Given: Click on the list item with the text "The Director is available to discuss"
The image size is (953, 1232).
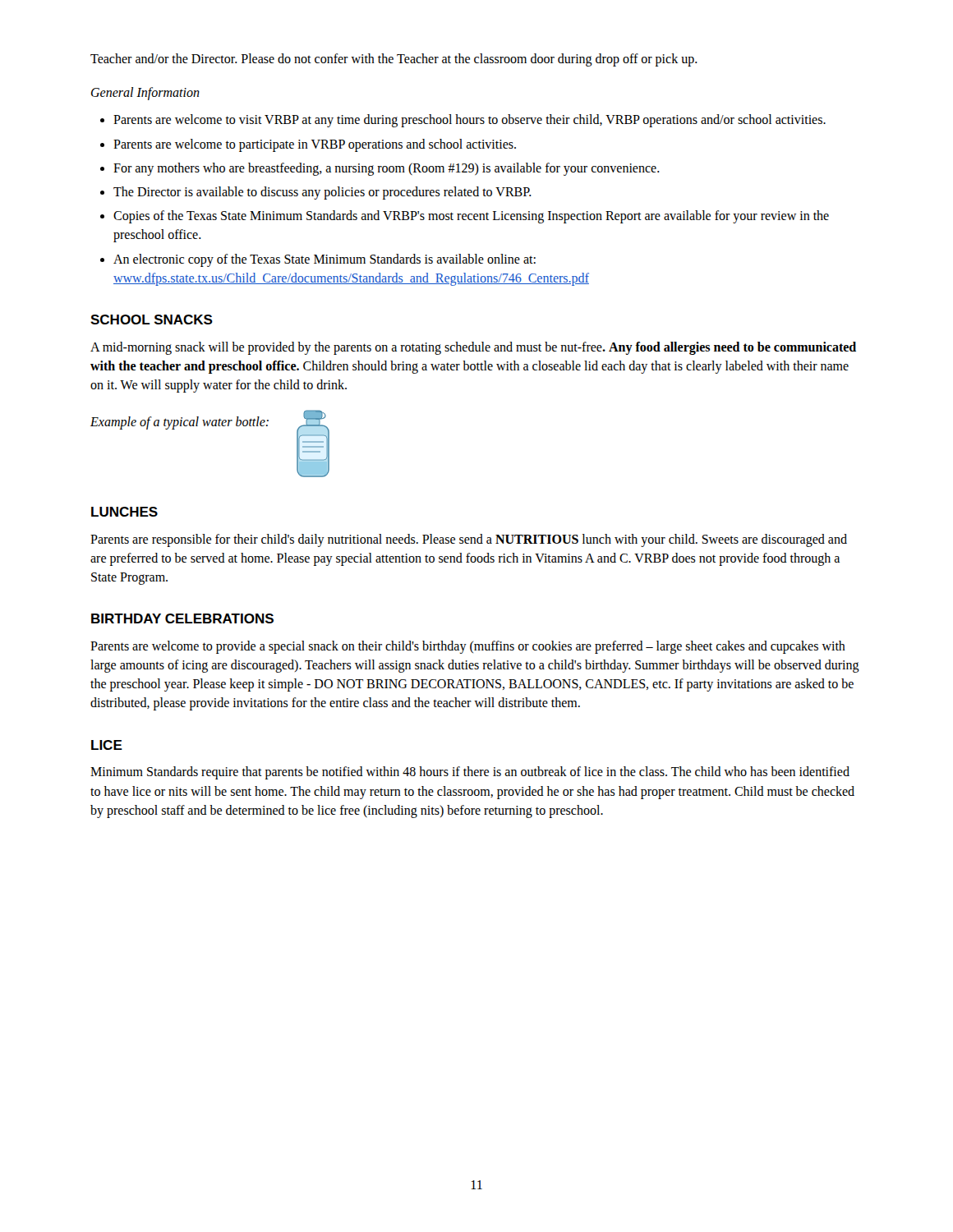Looking at the screenshot, I should point(323,192).
